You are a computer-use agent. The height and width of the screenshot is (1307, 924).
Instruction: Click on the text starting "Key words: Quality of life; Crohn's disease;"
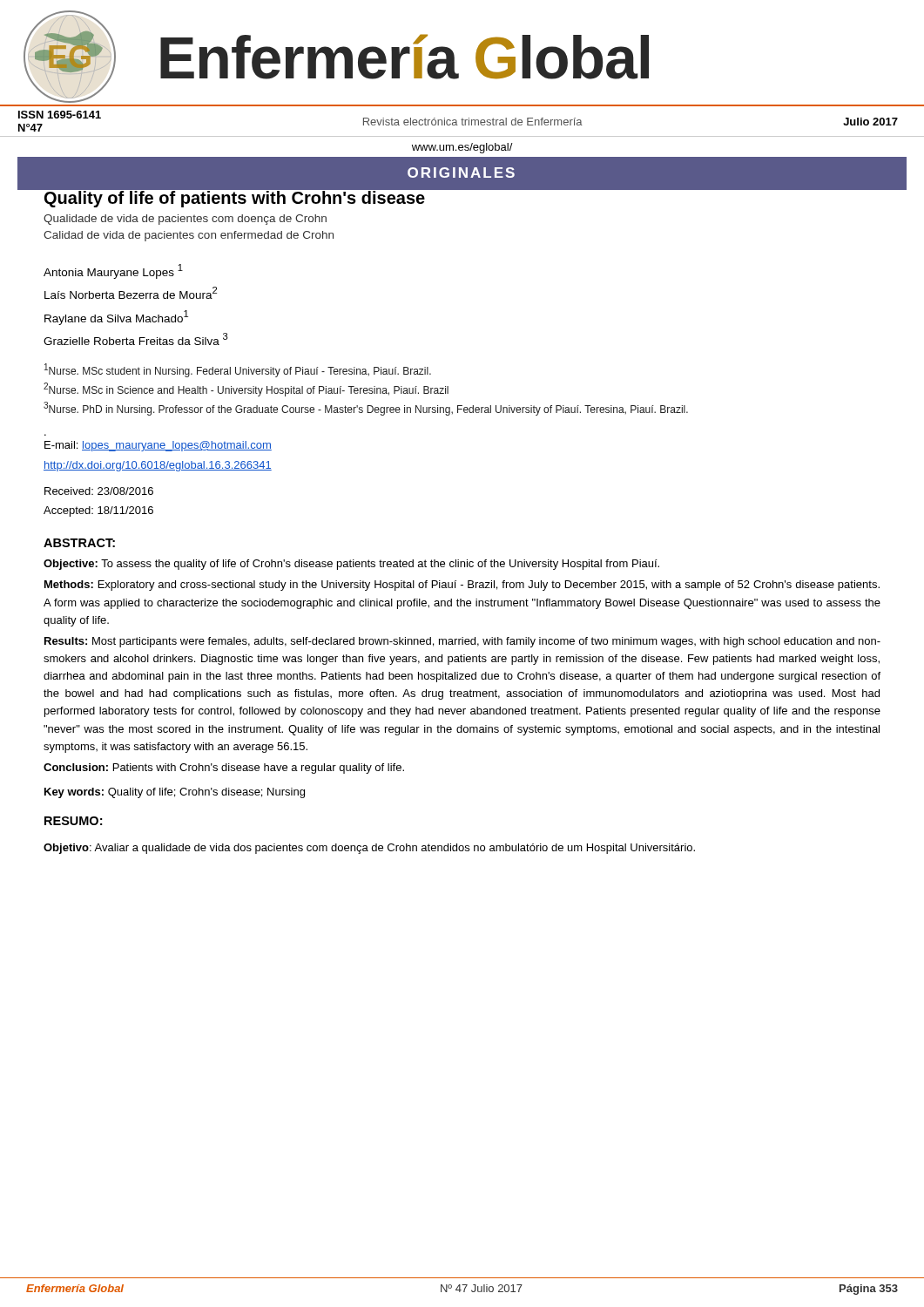pyautogui.click(x=175, y=792)
